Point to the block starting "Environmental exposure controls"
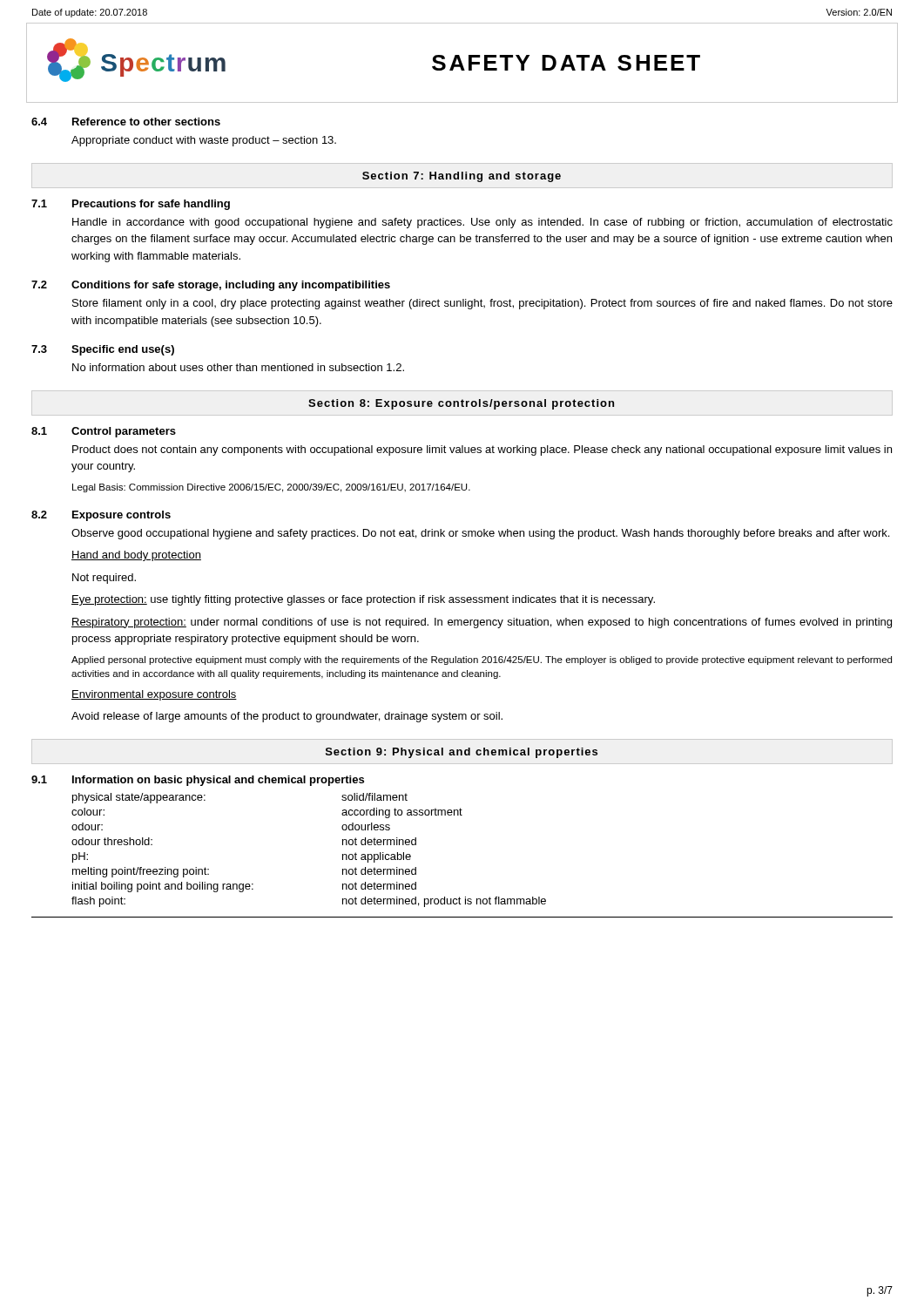The height and width of the screenshot is (1307, 924). click(154, 694)
